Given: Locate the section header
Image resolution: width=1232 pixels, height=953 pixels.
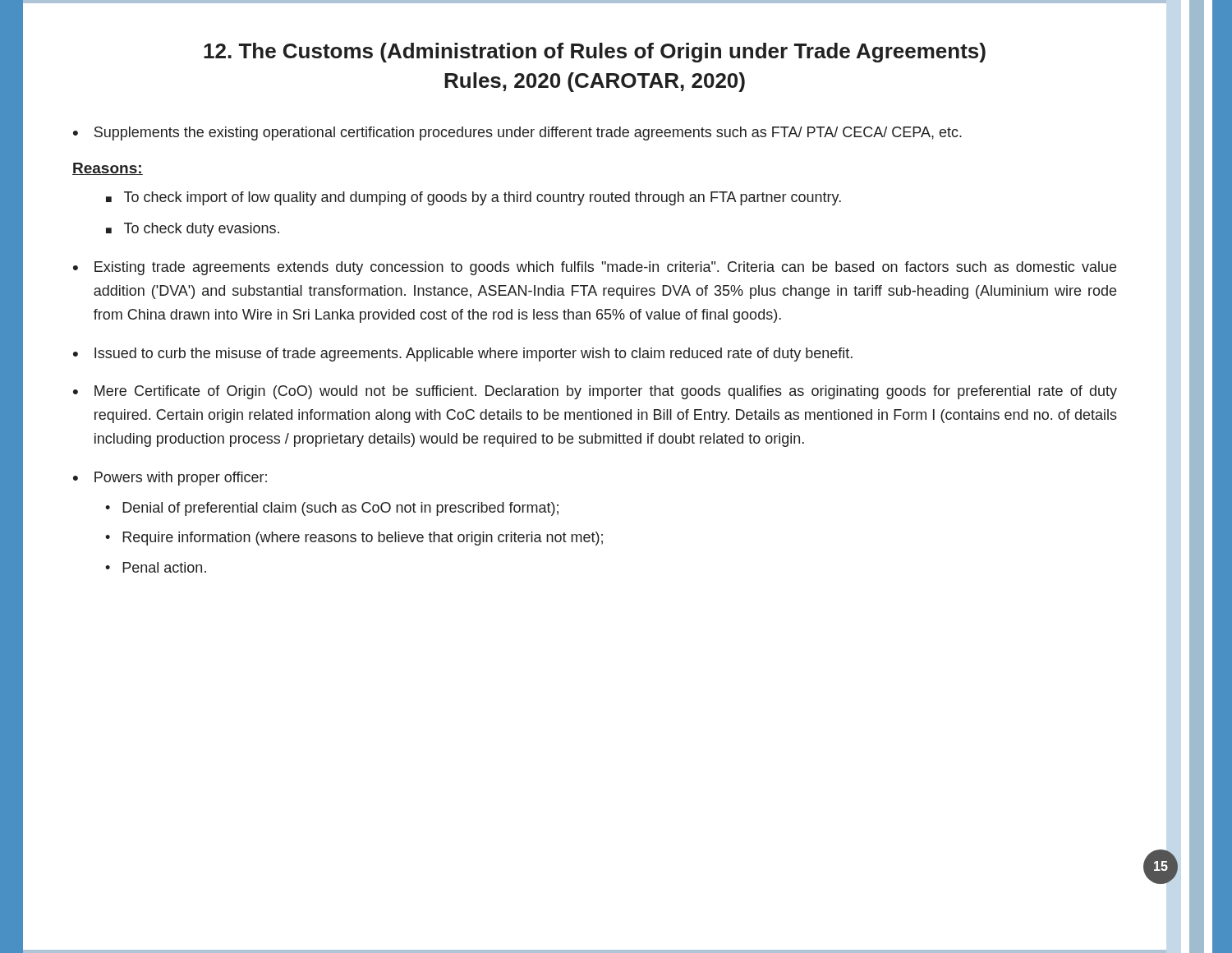Looking at the screenshot, I should tap(107, 168).
